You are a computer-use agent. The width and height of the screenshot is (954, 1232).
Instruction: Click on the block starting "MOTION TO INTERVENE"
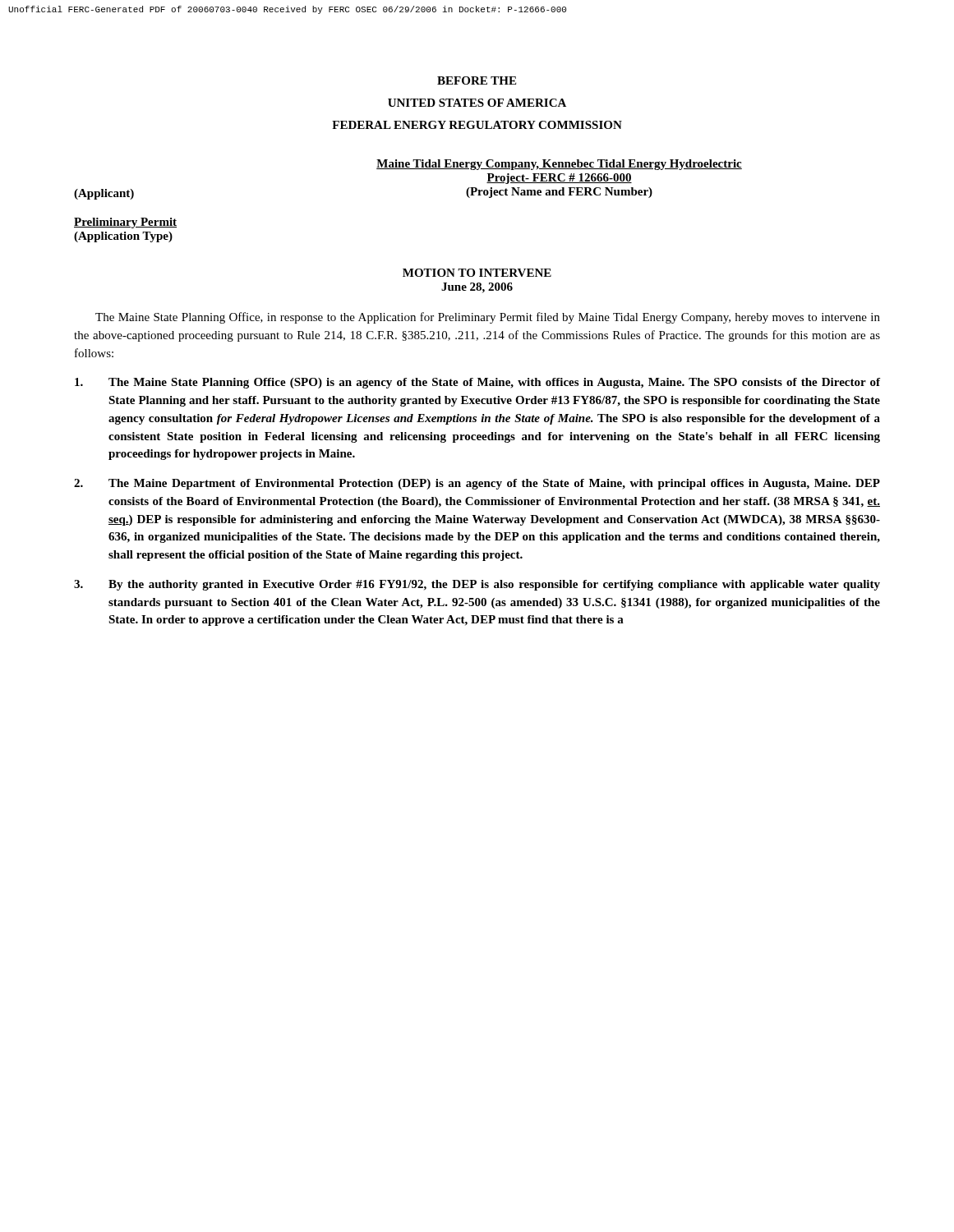(x=477, y=280)
